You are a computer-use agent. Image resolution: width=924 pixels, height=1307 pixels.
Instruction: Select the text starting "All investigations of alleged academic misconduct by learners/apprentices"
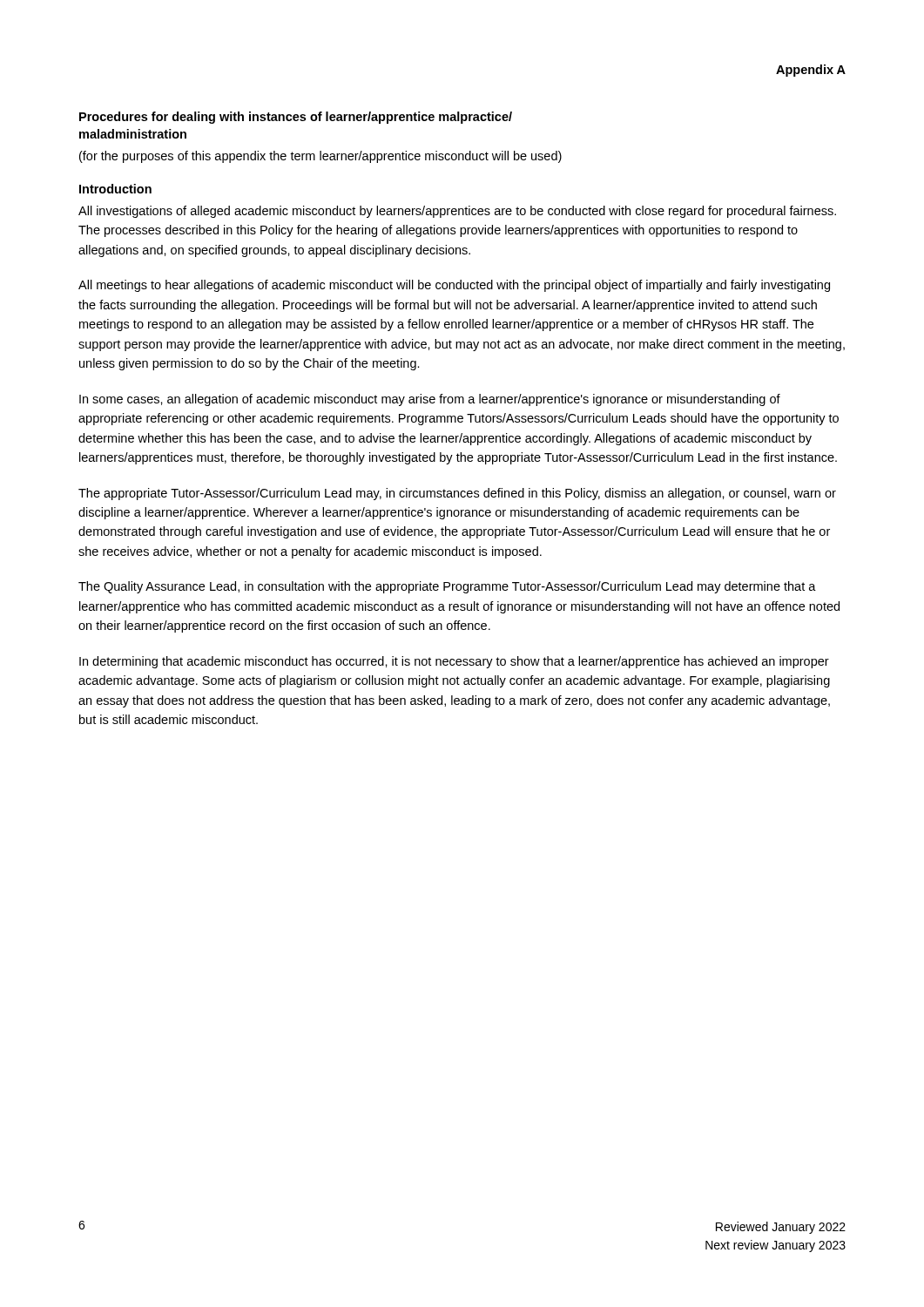[458, 230]
